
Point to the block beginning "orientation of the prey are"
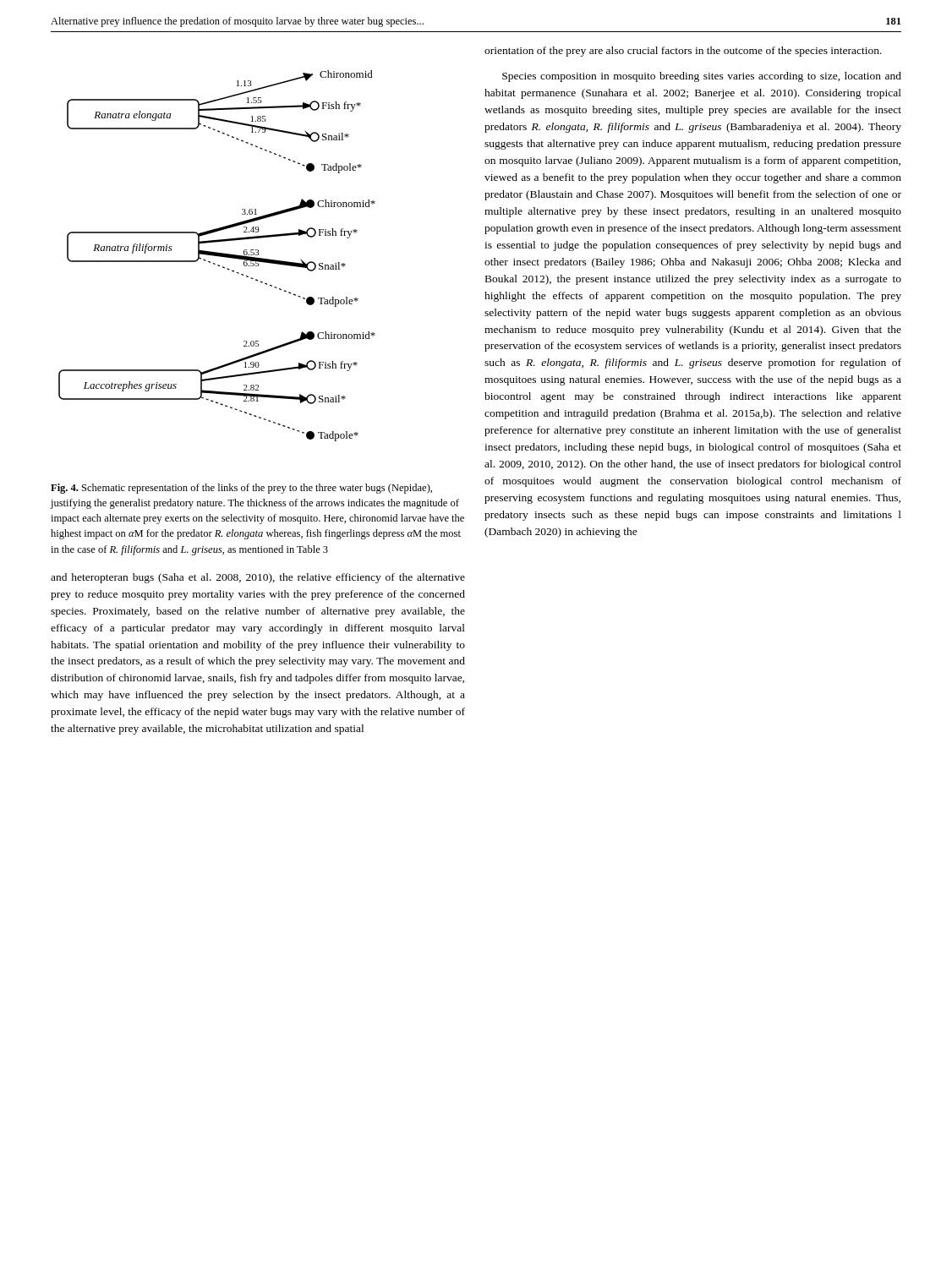pos(693,291)
